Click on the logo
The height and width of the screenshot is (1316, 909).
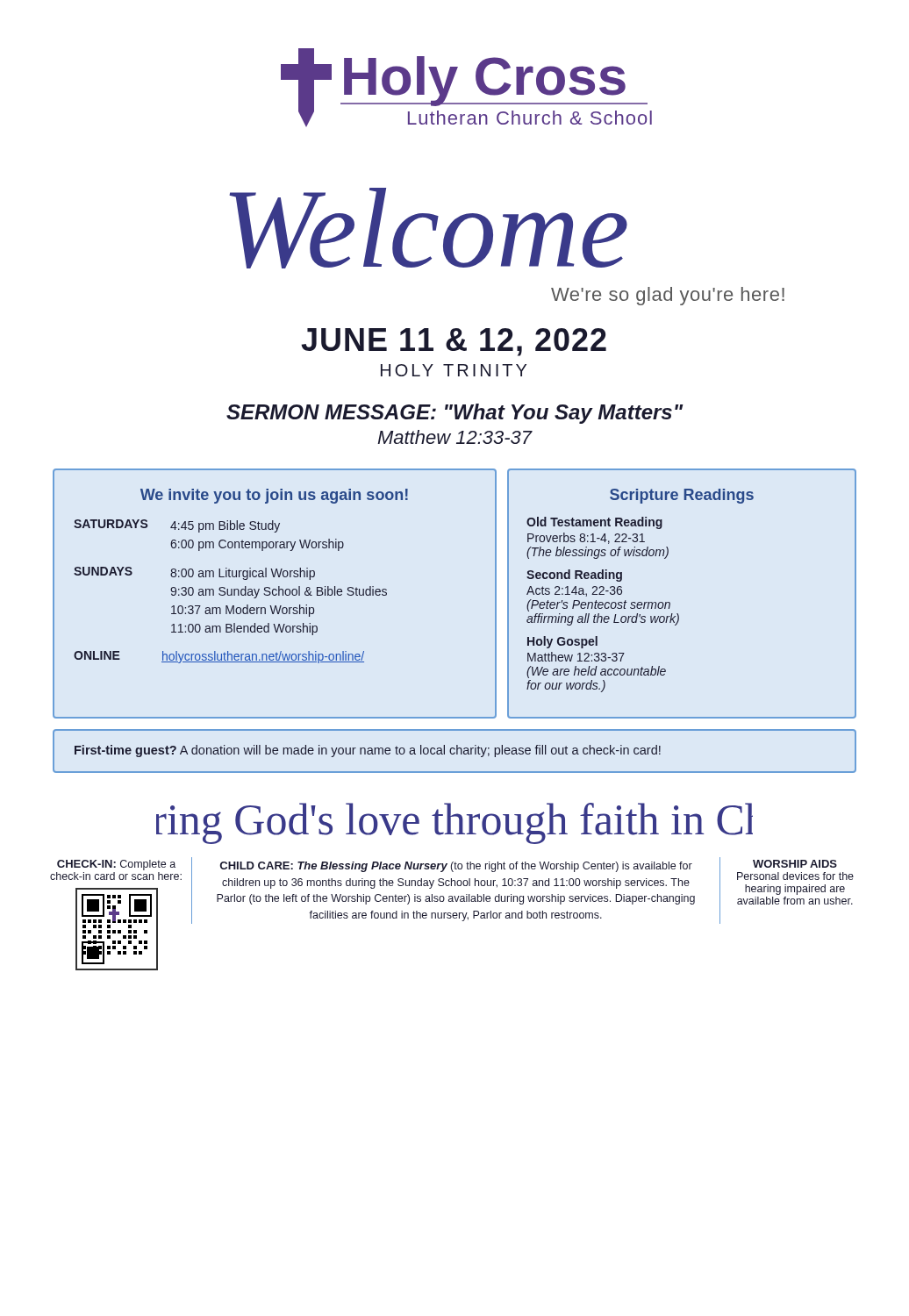click(454, 72)
